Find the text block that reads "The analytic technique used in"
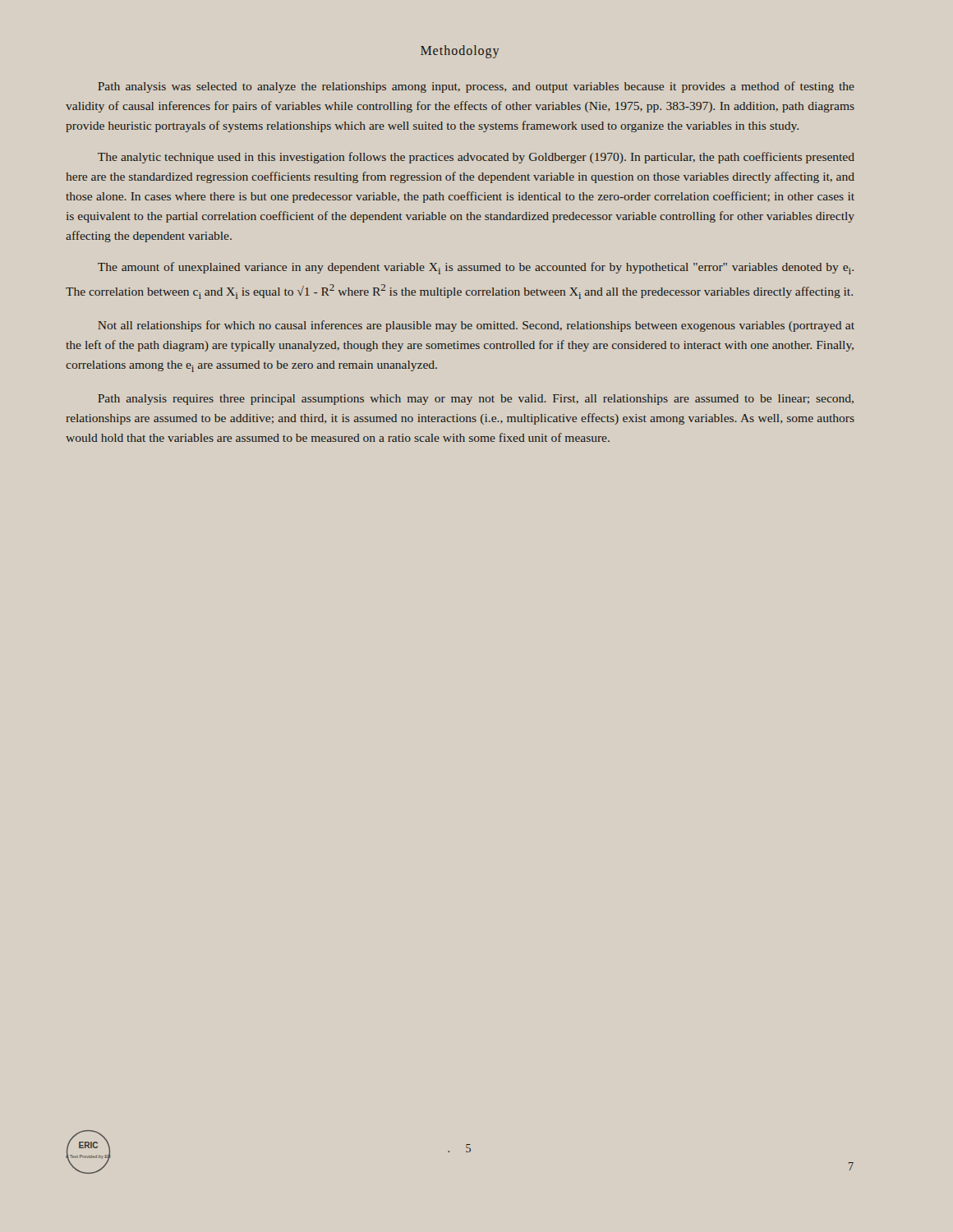The height and width of the screenshot is (1232, 953). pos(460,196)
